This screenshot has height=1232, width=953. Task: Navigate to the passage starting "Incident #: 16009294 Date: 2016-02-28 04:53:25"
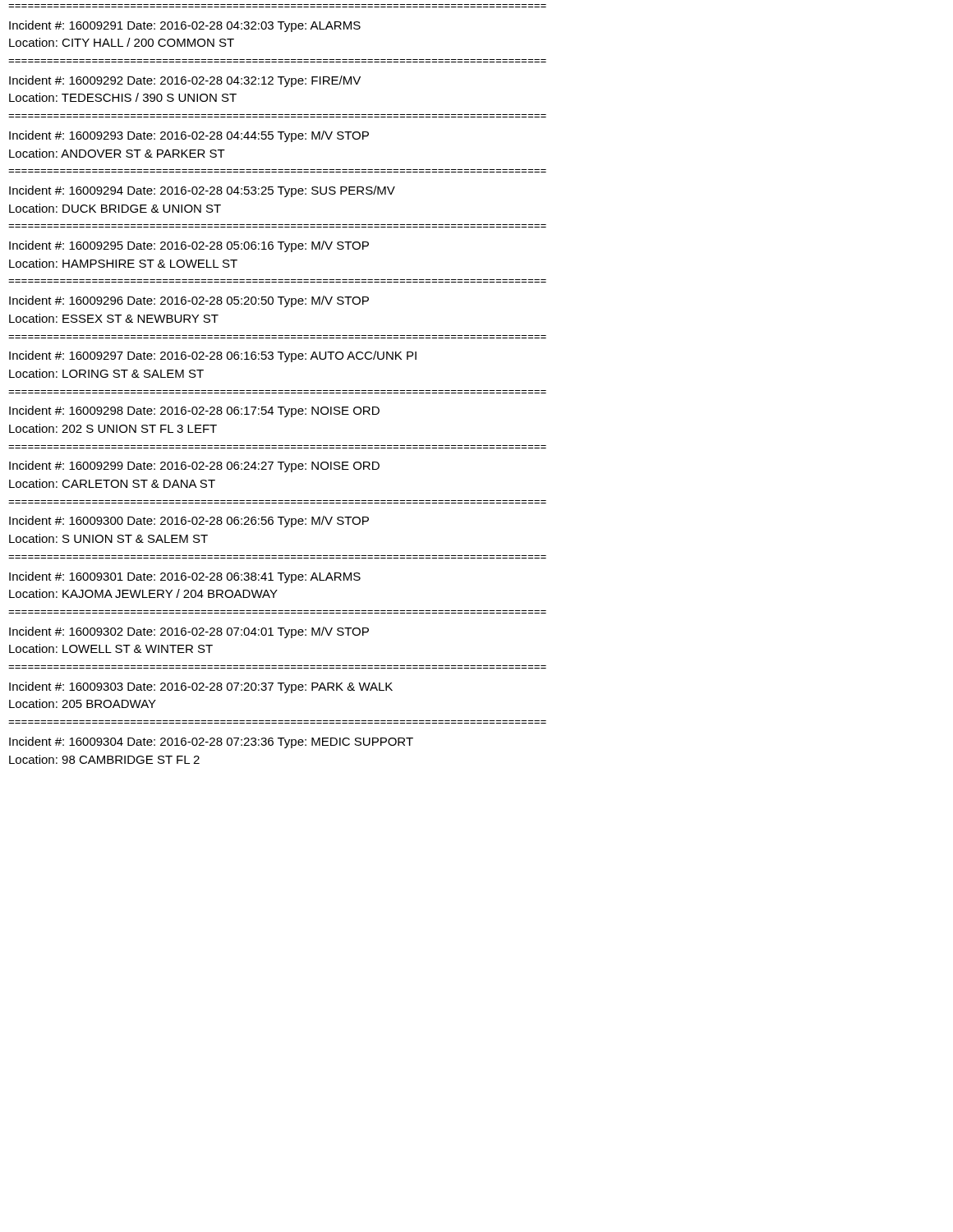pyautogui.click(x=202, y=191)
